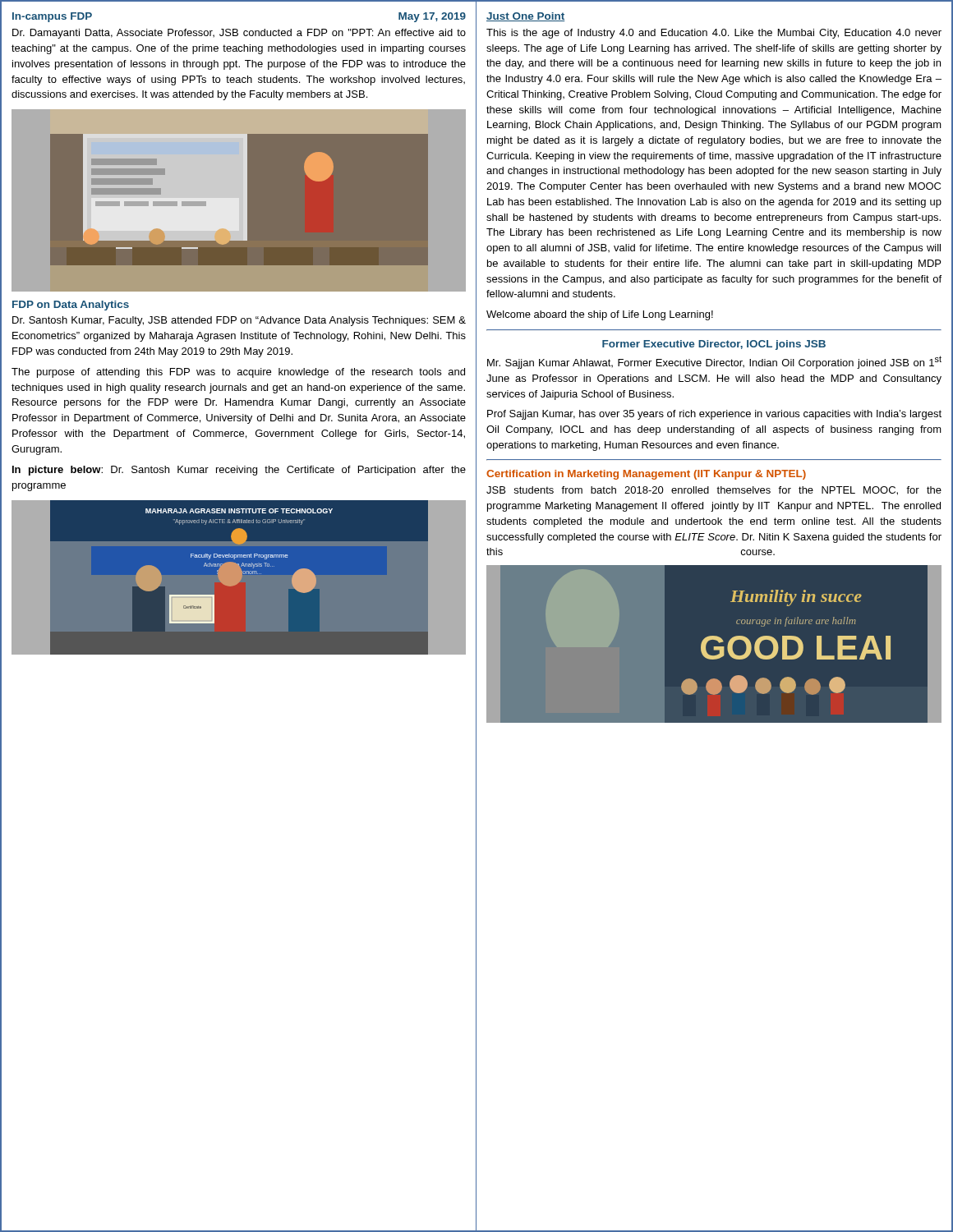Where is the passage that starts "Prof Sajjan Kumar, has"?
Screen dimensions: 1232x953
coord(714,429)
